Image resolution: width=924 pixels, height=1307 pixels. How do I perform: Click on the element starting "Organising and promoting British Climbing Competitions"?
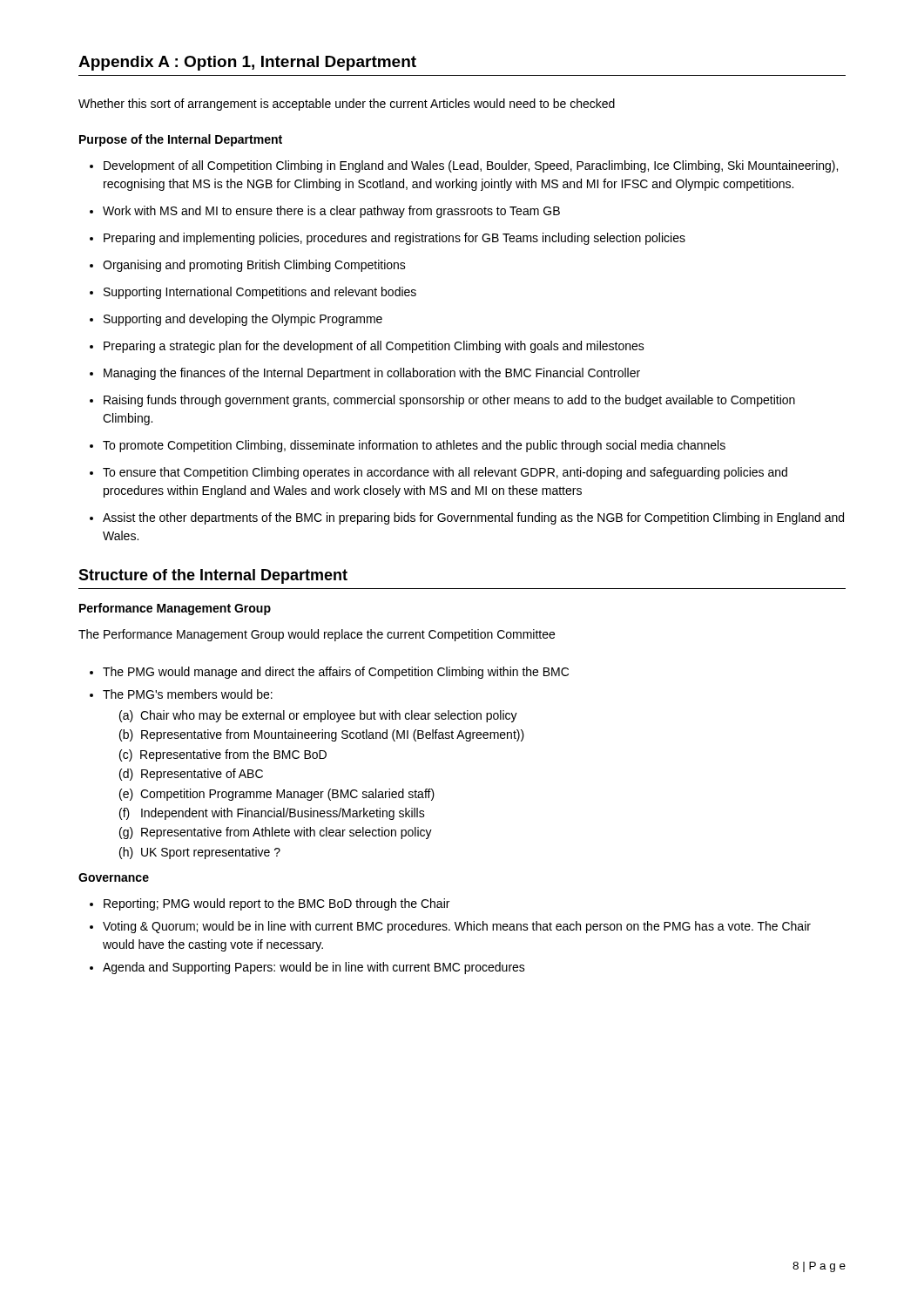click(x=248, y=266)
